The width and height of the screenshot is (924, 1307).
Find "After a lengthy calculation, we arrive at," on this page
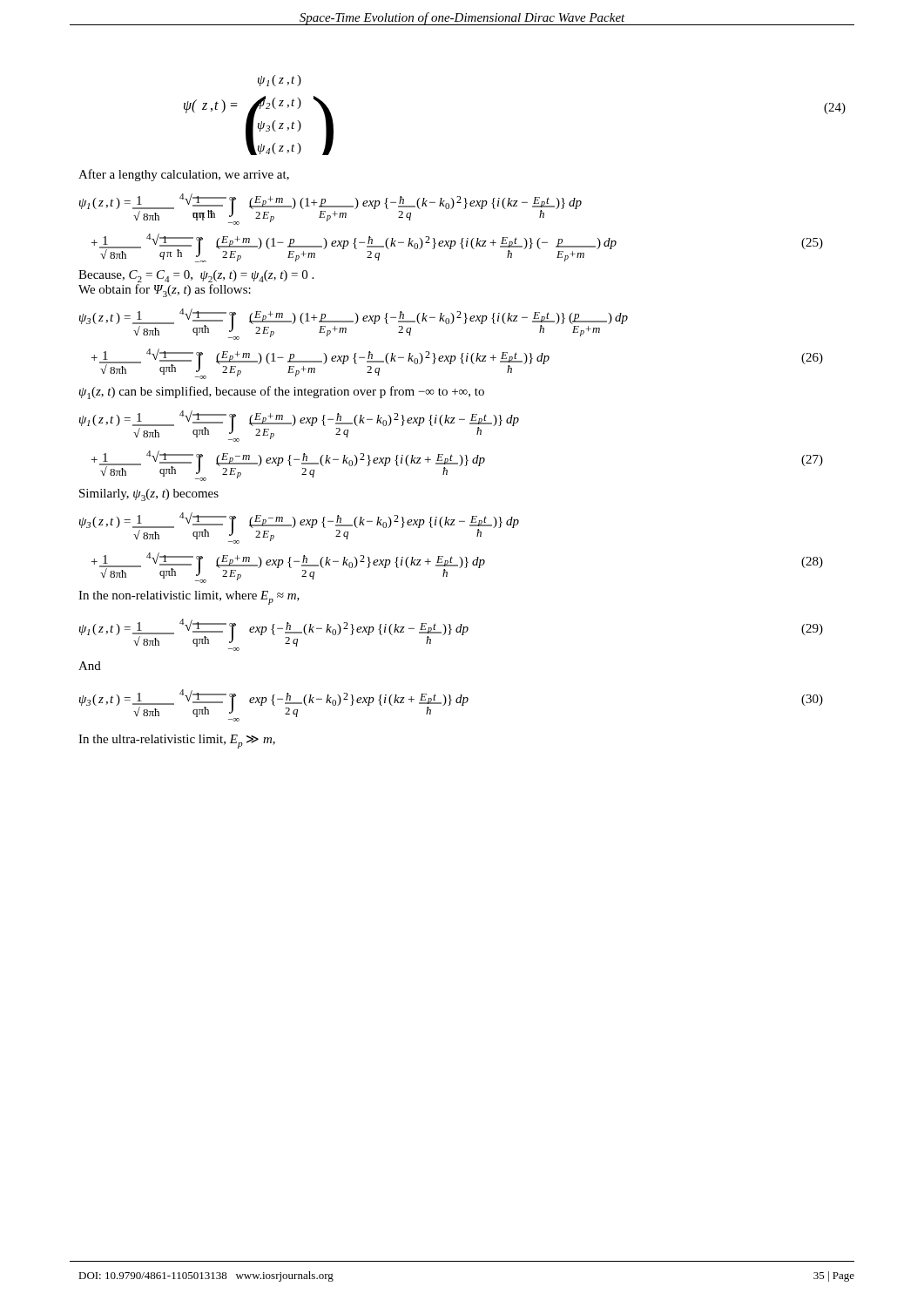[184, 174]
